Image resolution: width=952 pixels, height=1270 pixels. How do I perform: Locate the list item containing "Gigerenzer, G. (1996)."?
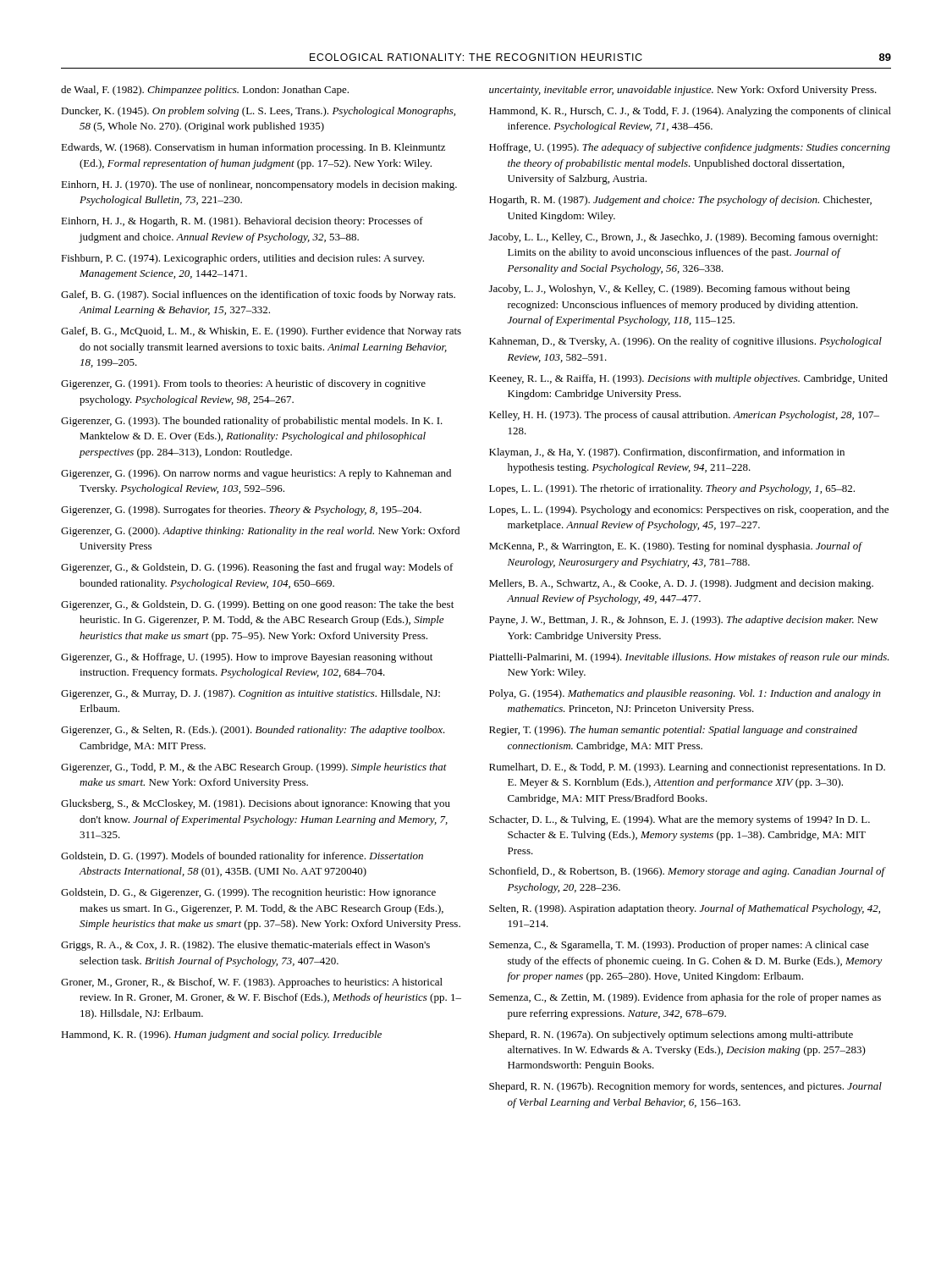pos(256,480)
